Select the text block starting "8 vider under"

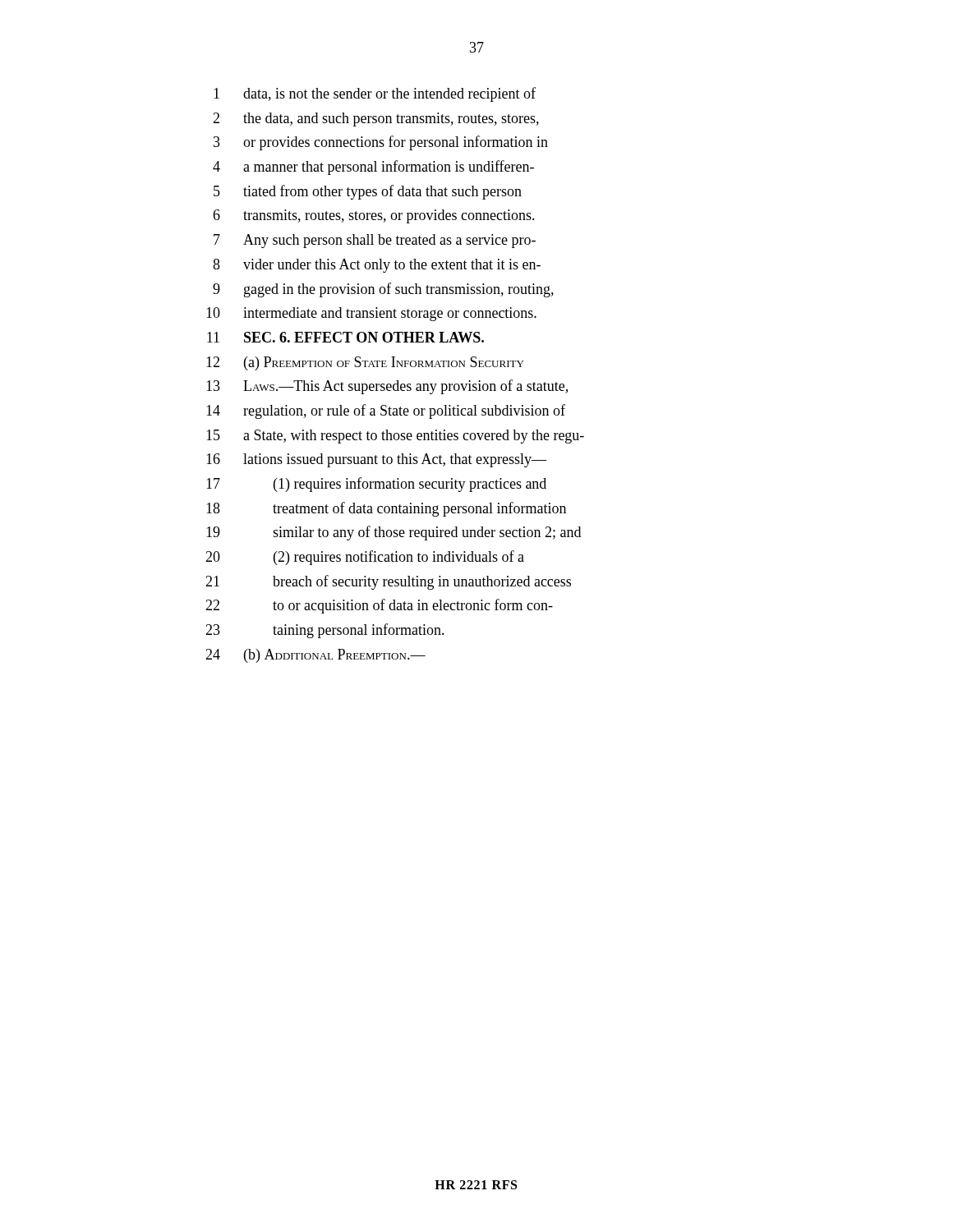point(509,265)
